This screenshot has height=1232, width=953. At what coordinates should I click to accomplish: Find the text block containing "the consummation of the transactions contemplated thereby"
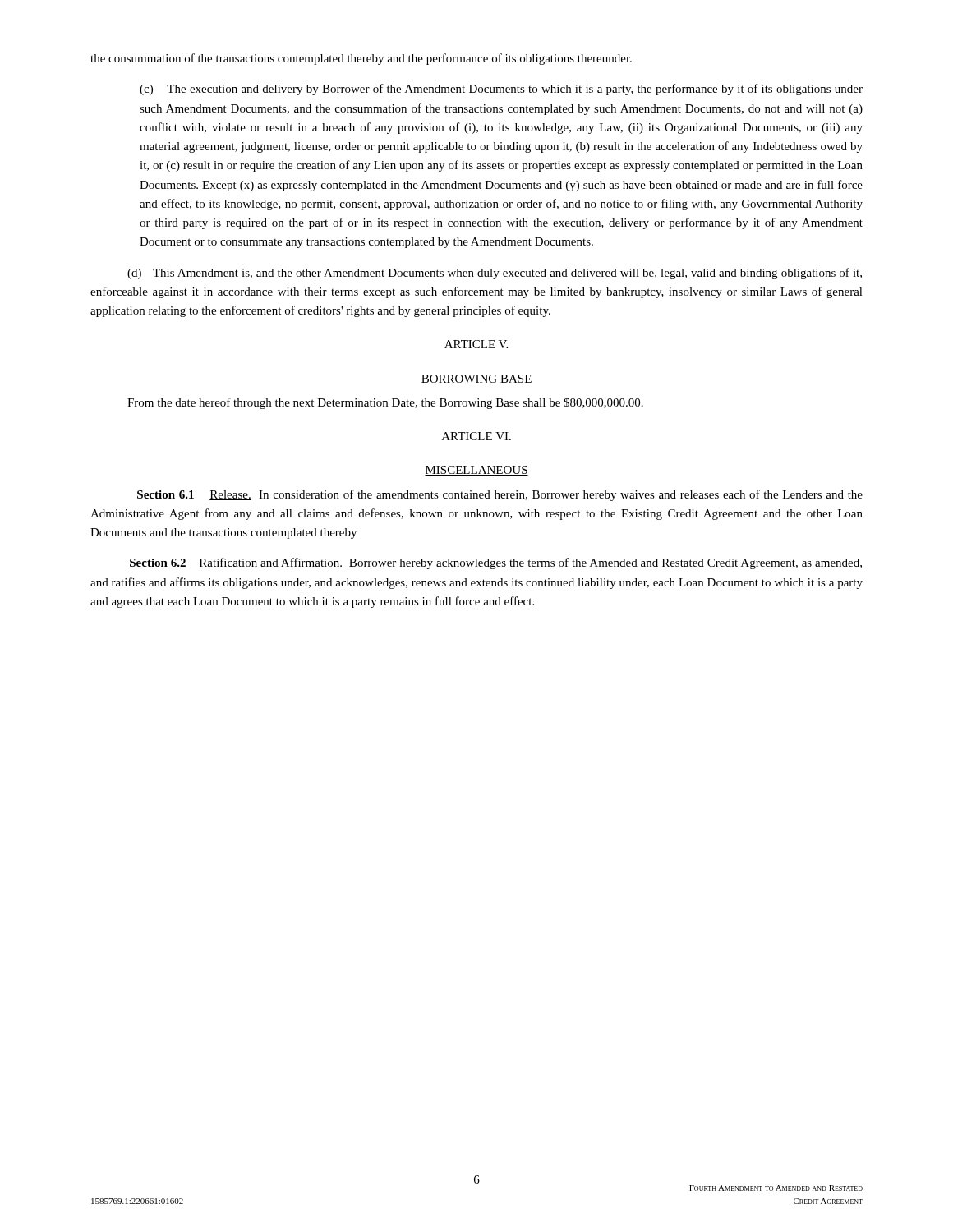click(476, 59)
